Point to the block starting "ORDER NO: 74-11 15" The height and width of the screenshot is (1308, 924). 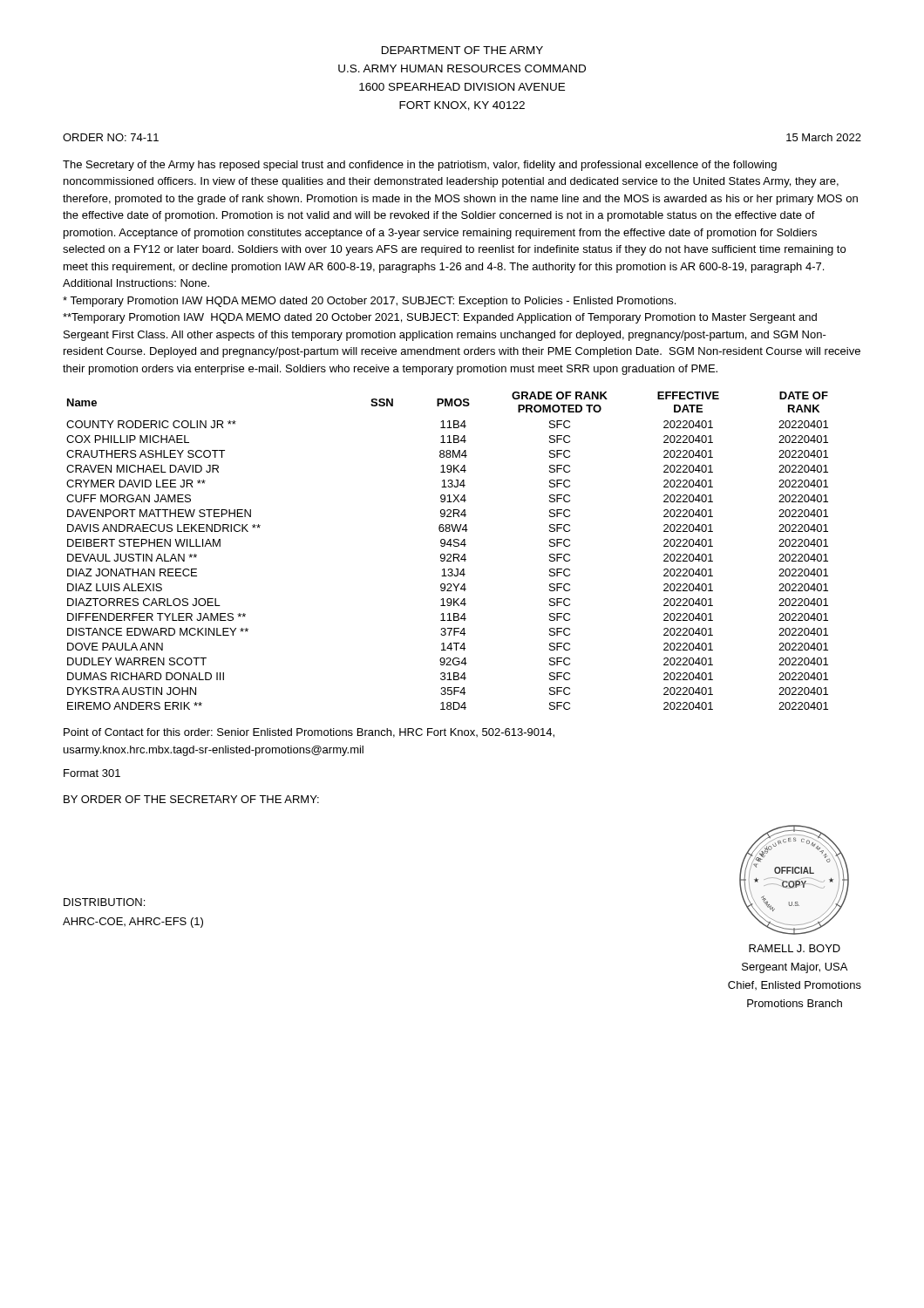point(110,137)
